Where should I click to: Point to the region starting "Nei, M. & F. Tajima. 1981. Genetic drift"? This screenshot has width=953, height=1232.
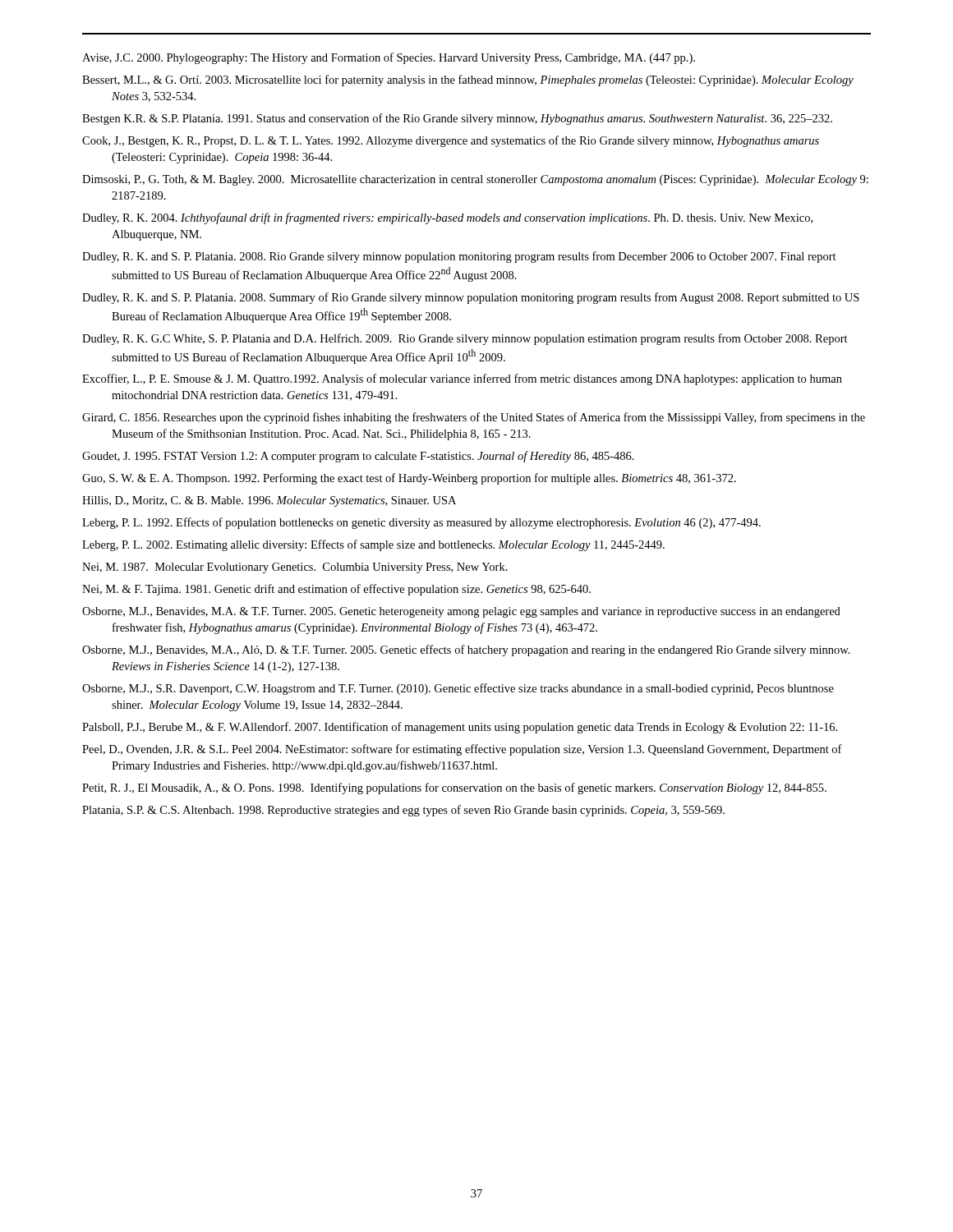click(337, 589)
